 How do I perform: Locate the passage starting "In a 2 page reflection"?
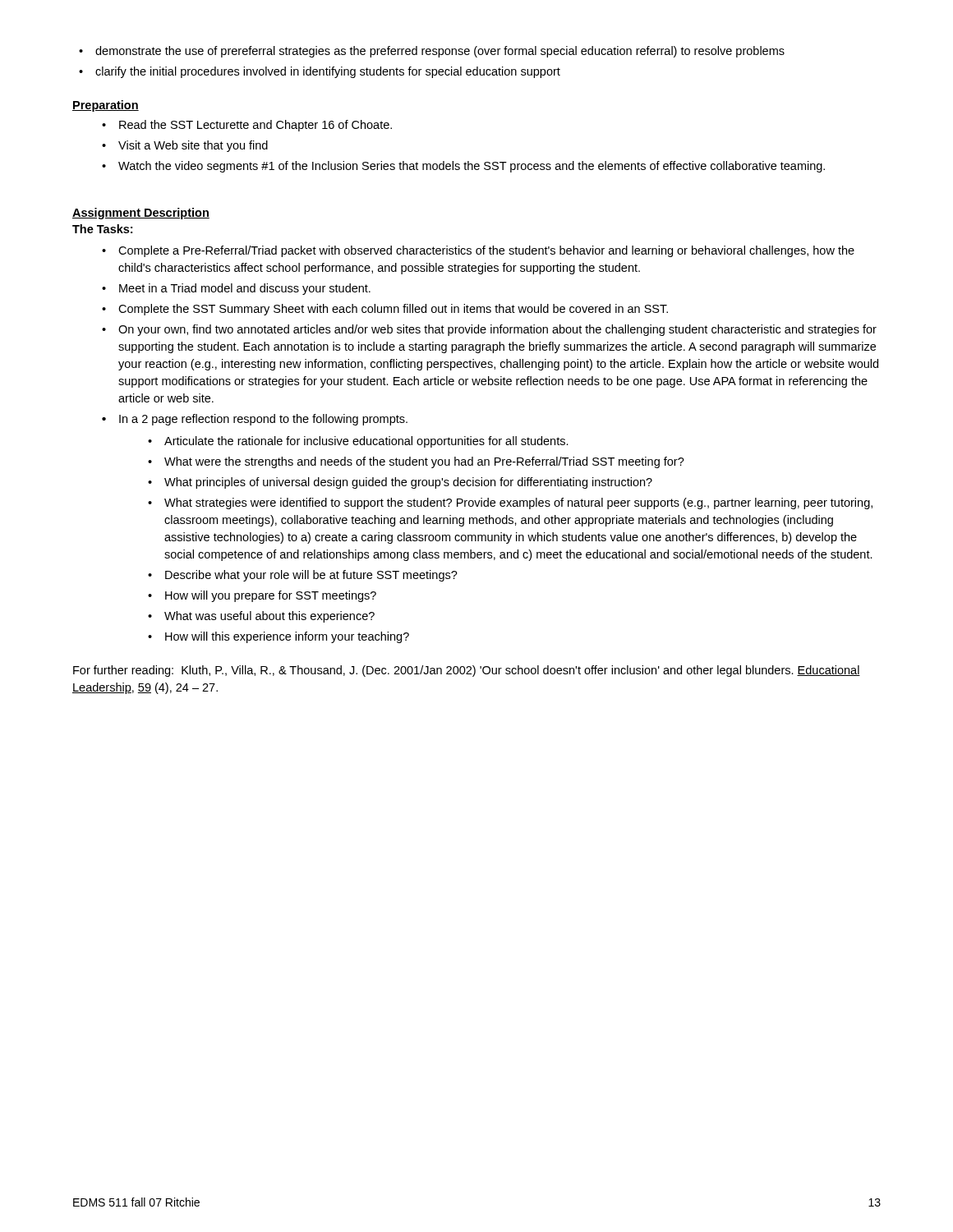[x=263, y=419]
